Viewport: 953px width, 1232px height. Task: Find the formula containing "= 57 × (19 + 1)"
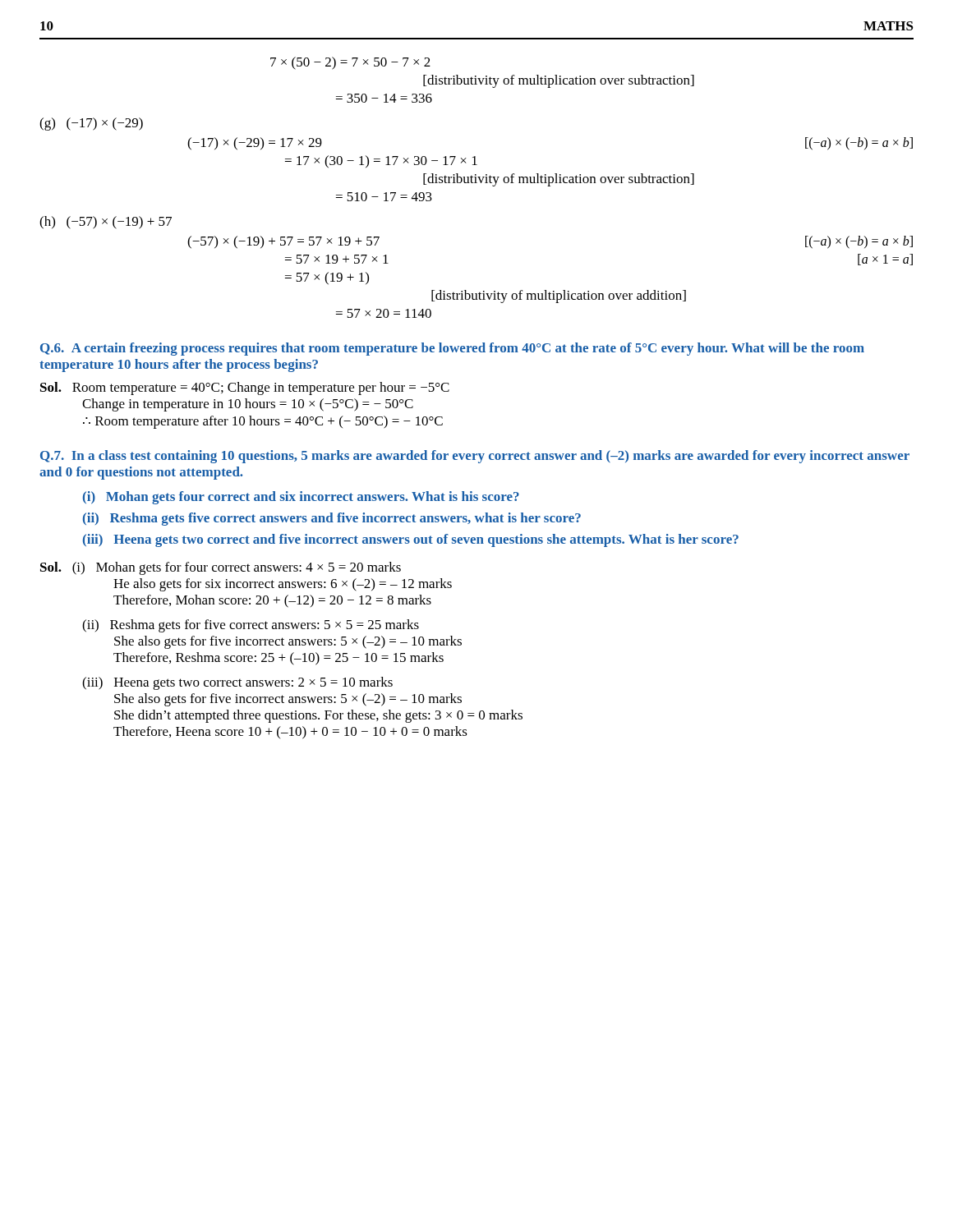(x=327, y=277)
